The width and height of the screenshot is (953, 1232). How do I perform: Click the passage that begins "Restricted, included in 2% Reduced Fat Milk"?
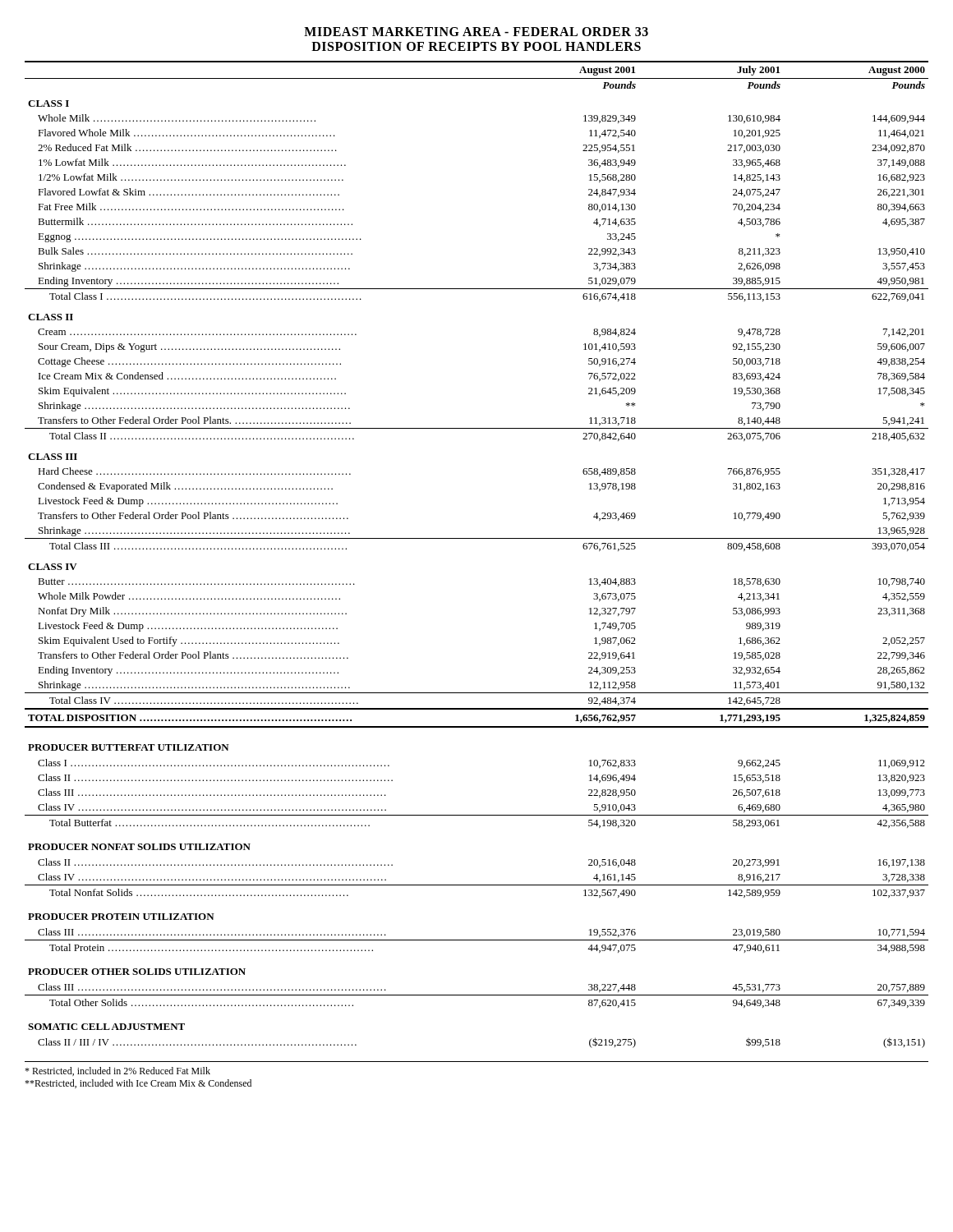click(138, 1077)
